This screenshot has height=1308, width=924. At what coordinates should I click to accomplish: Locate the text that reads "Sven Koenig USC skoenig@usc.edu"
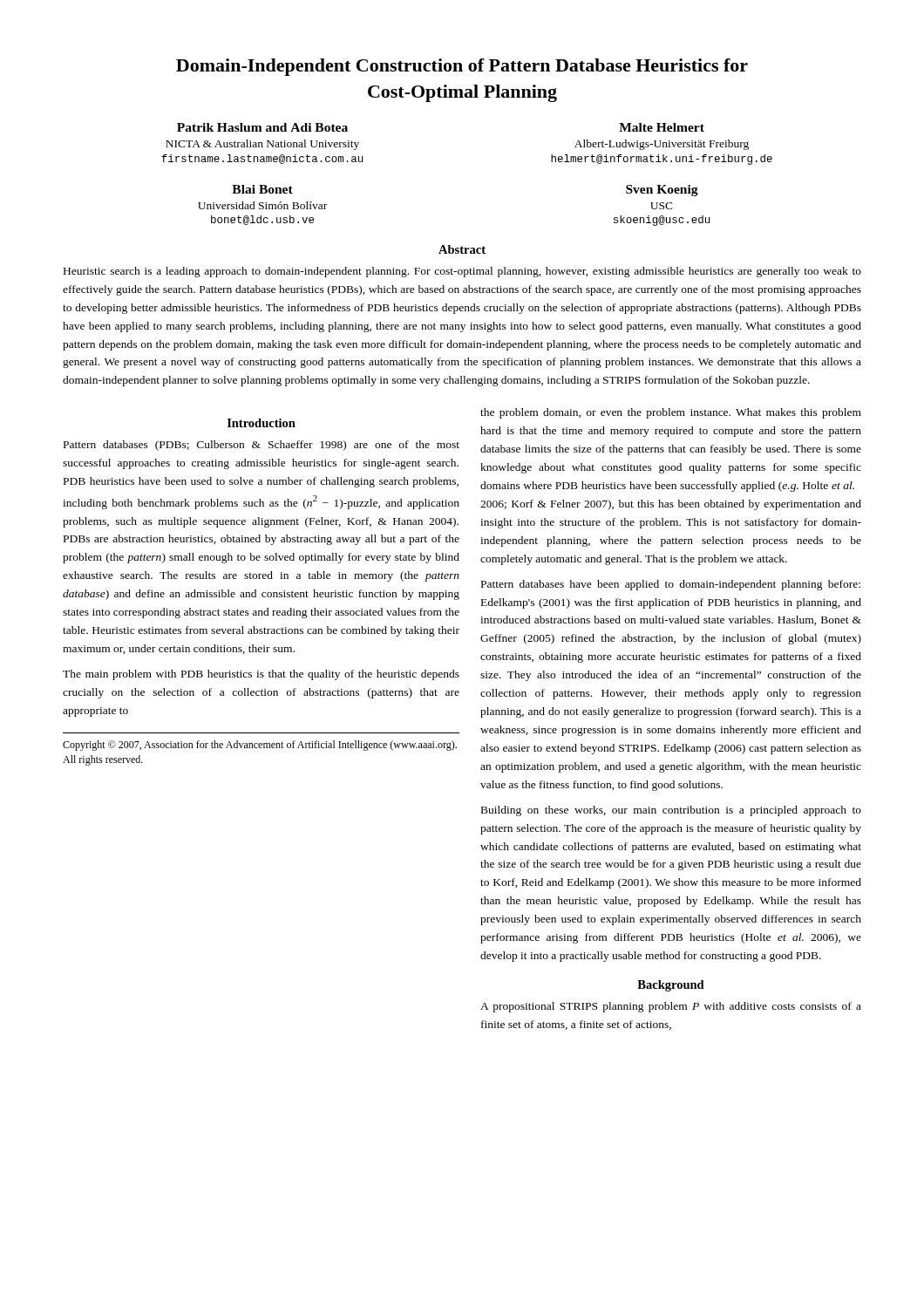click(x=662, y=204)
